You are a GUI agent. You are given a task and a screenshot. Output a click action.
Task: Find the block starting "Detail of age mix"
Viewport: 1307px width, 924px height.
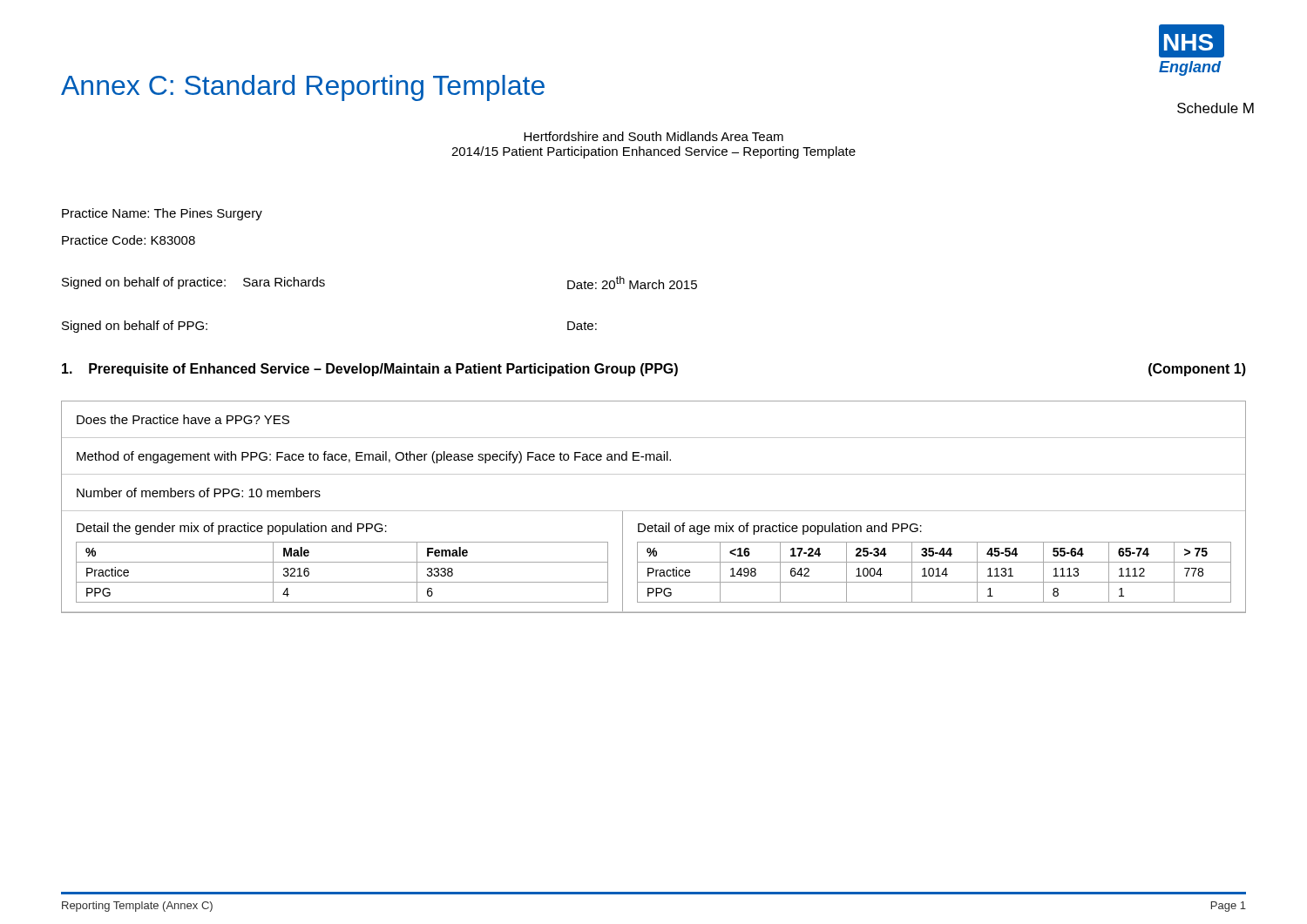[x=780, y=527]
